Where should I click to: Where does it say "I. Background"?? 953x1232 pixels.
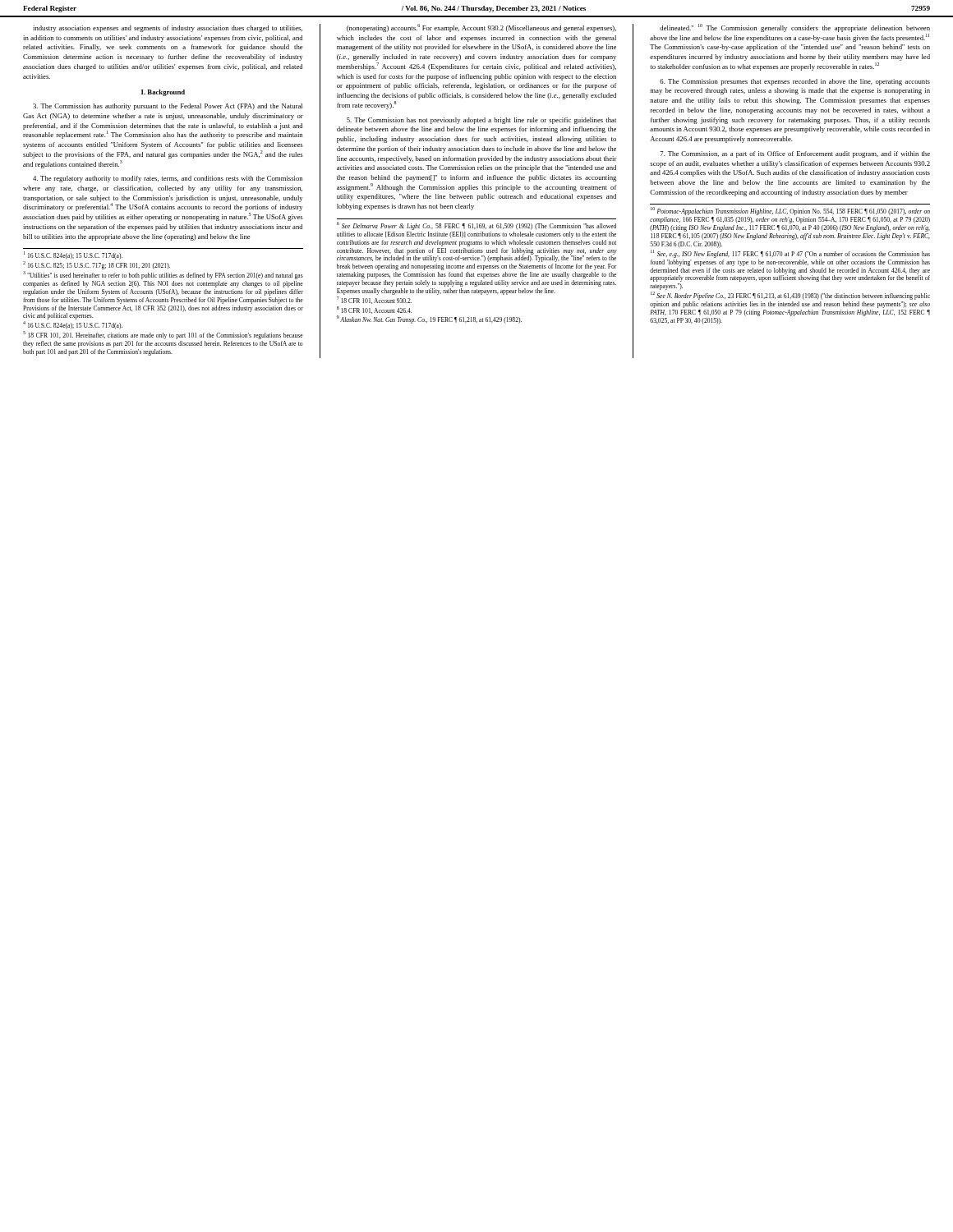pos(163,92)
